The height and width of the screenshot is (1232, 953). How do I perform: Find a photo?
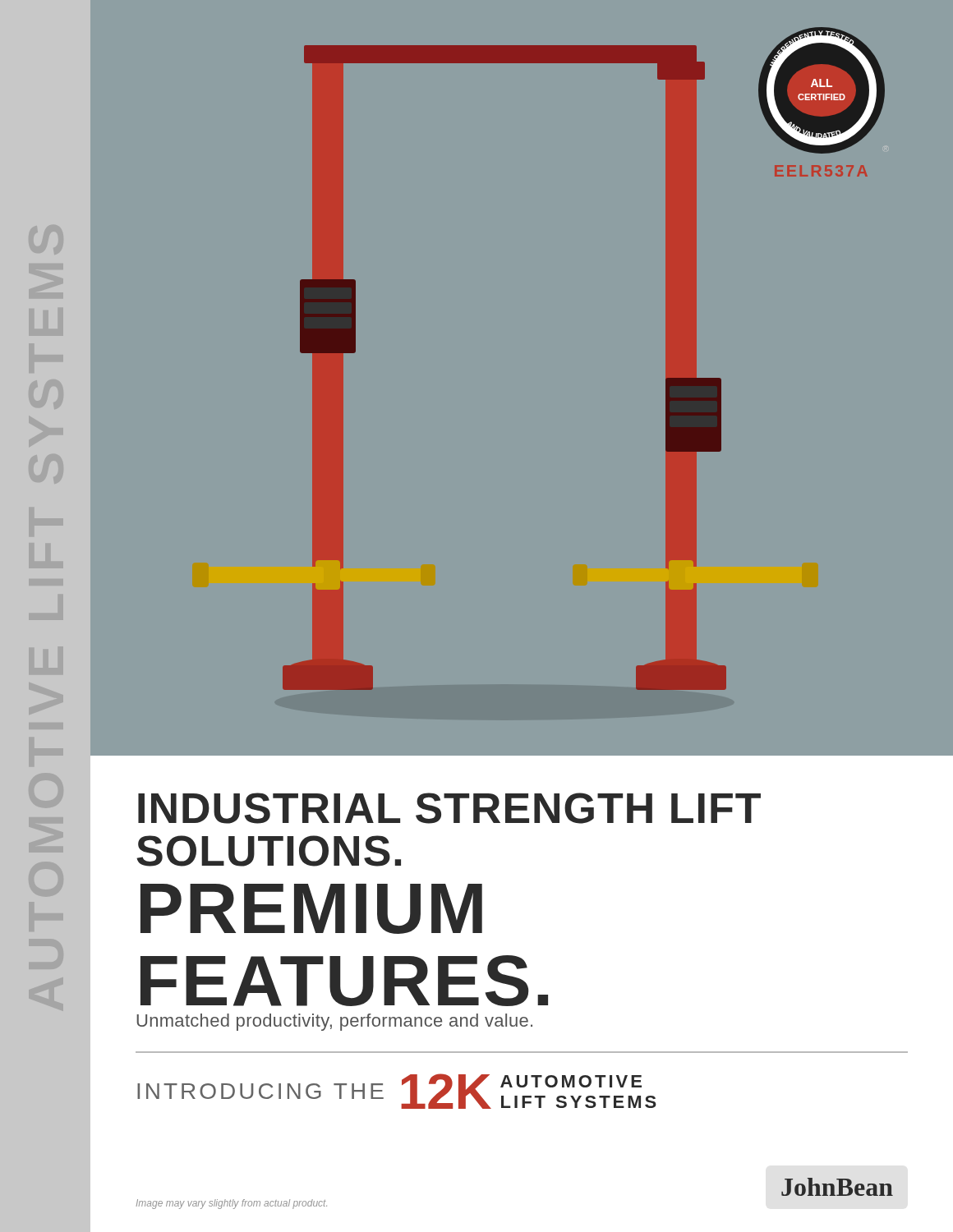(x=522, y=378)
